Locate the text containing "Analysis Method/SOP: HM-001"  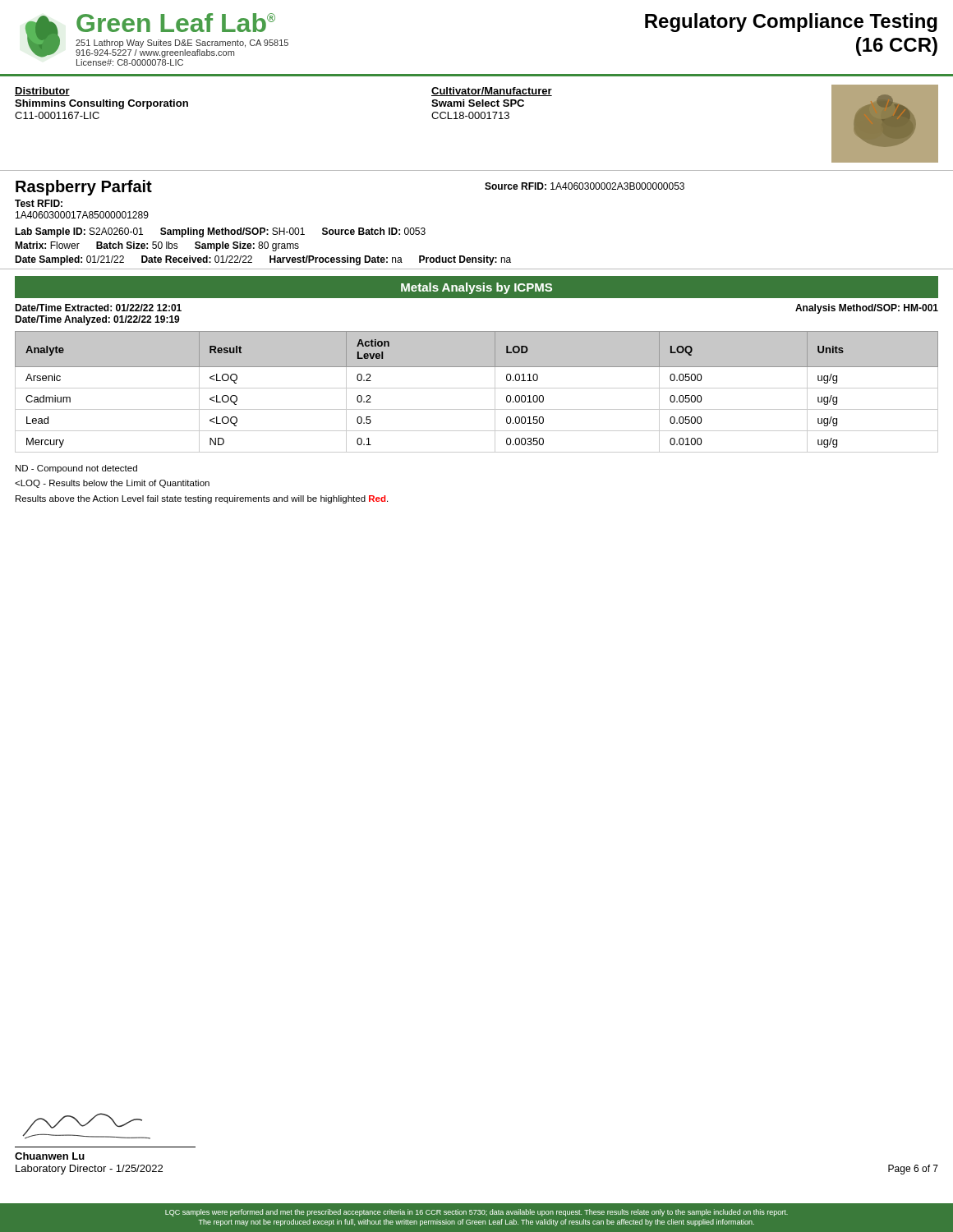(867, 308)
